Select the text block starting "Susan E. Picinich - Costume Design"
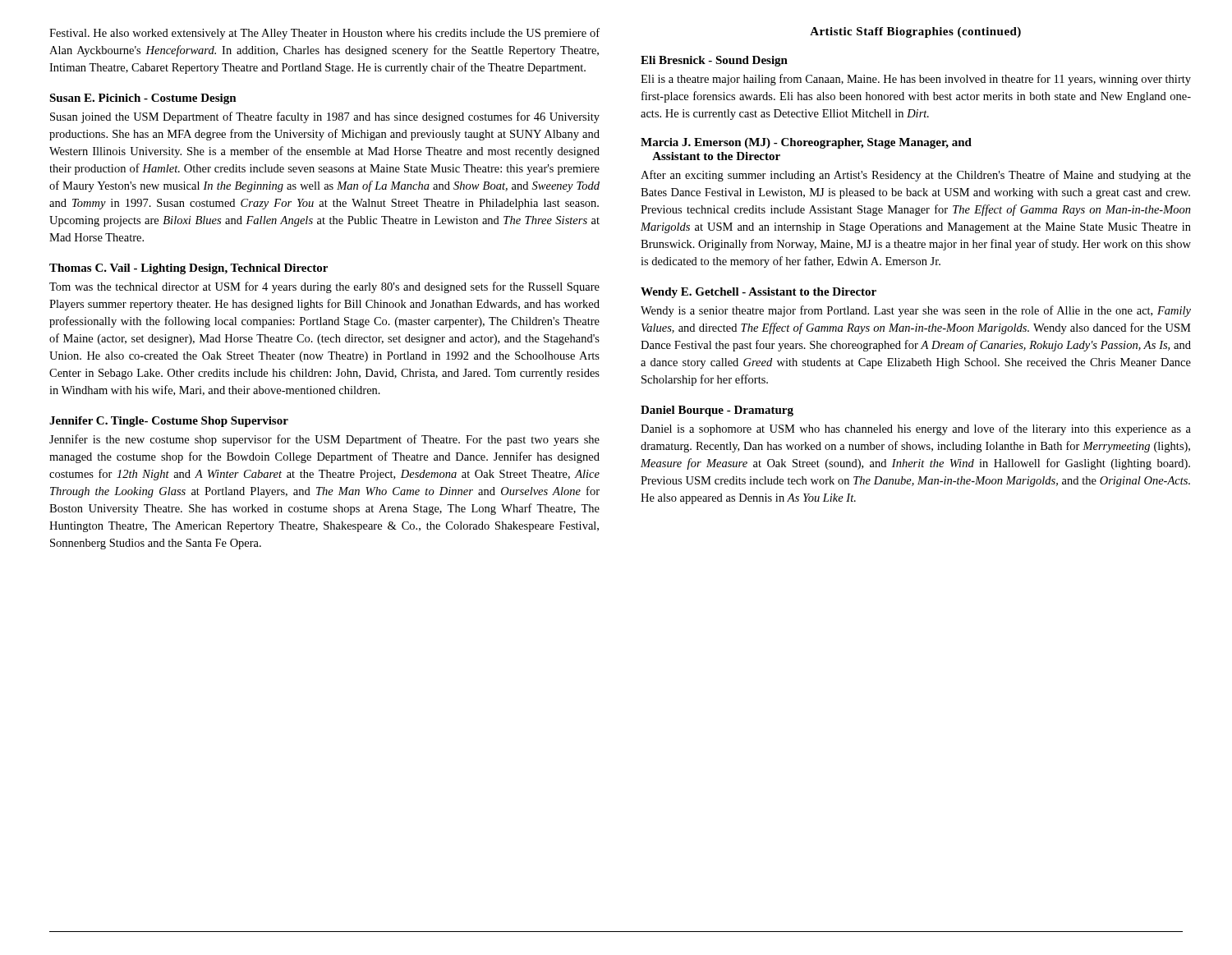1232x955 pixels. 143,98
